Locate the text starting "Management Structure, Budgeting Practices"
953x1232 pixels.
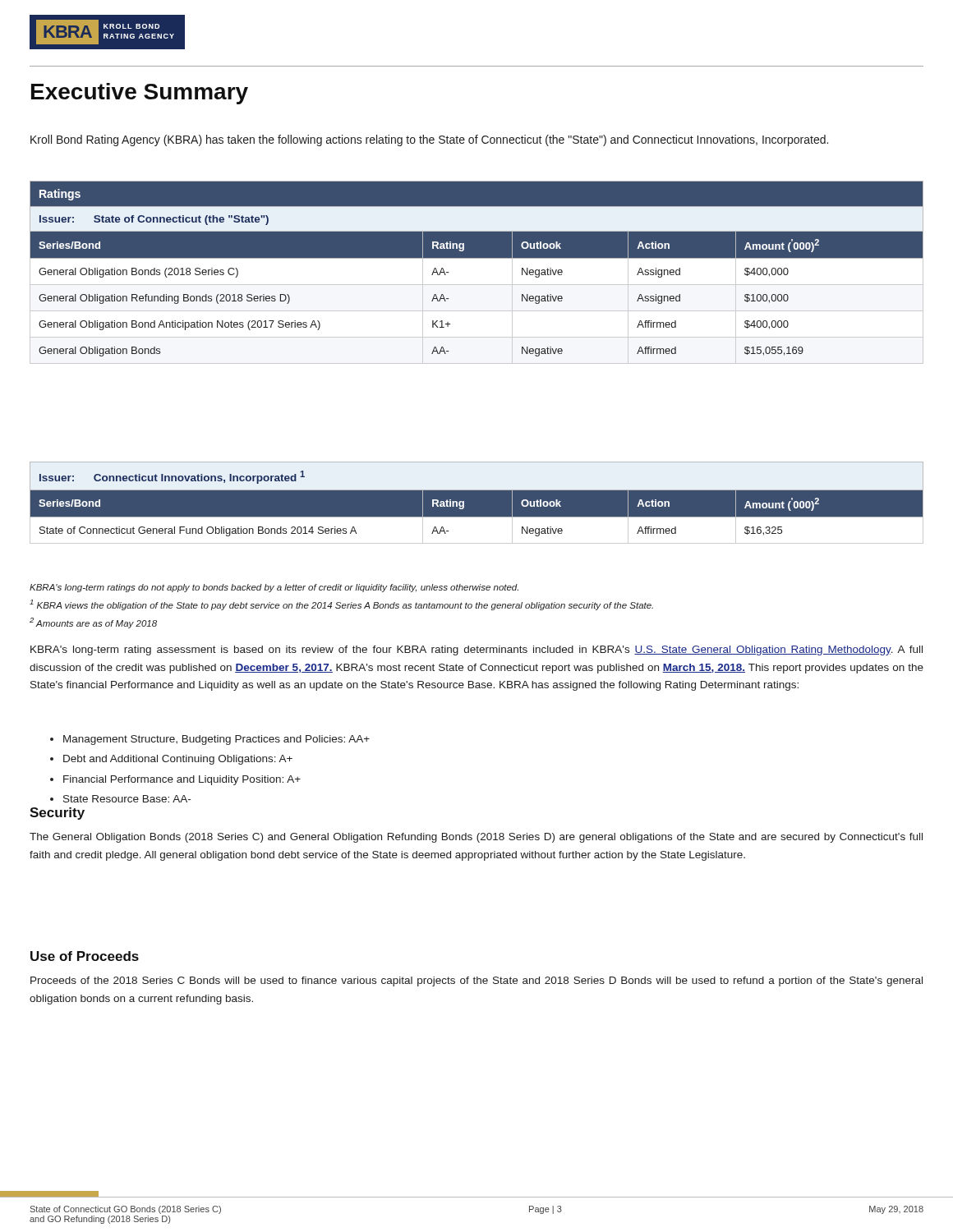[x=210, y=740]
